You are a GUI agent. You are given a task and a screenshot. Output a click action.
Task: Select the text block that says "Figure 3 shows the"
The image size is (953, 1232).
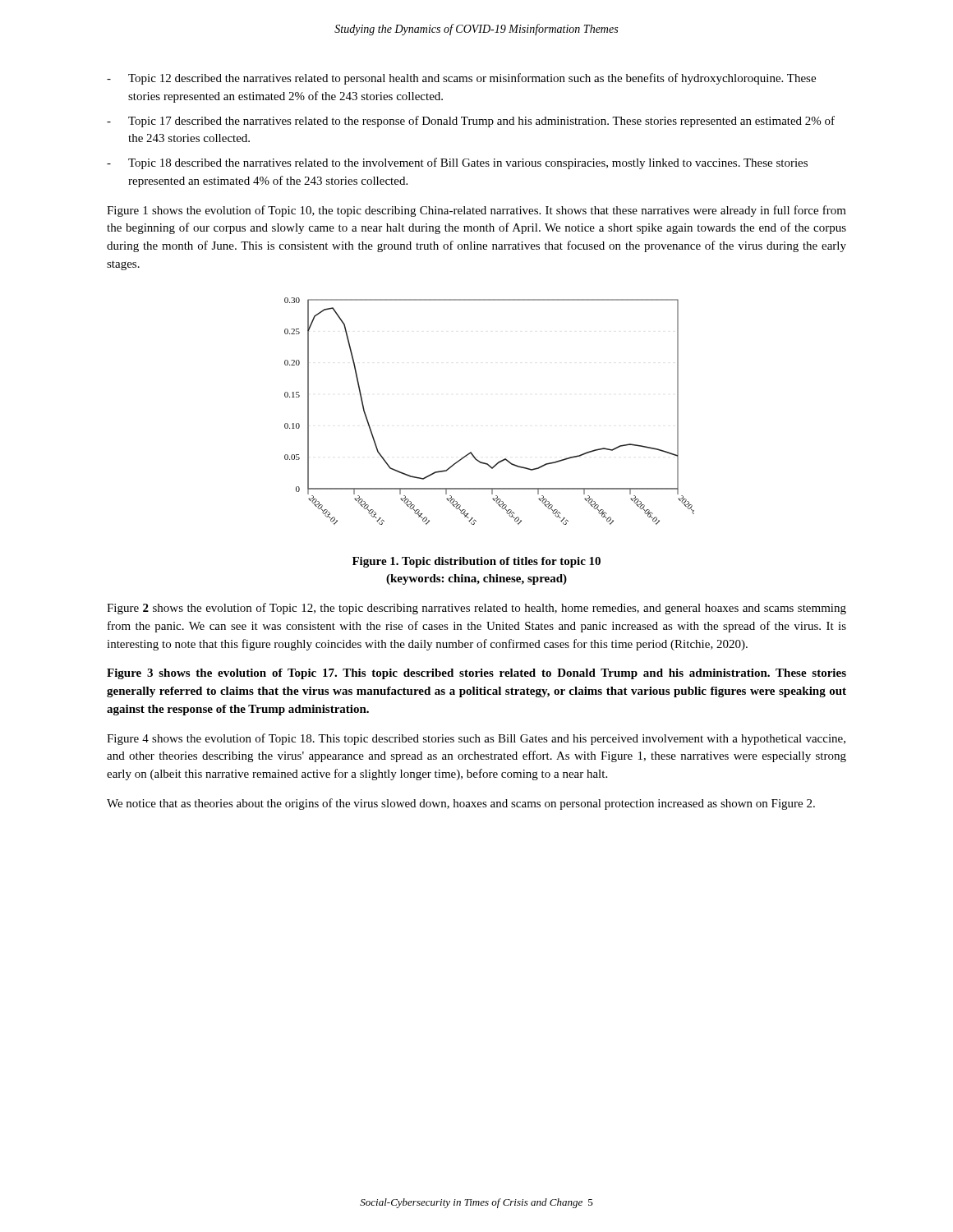476,691
